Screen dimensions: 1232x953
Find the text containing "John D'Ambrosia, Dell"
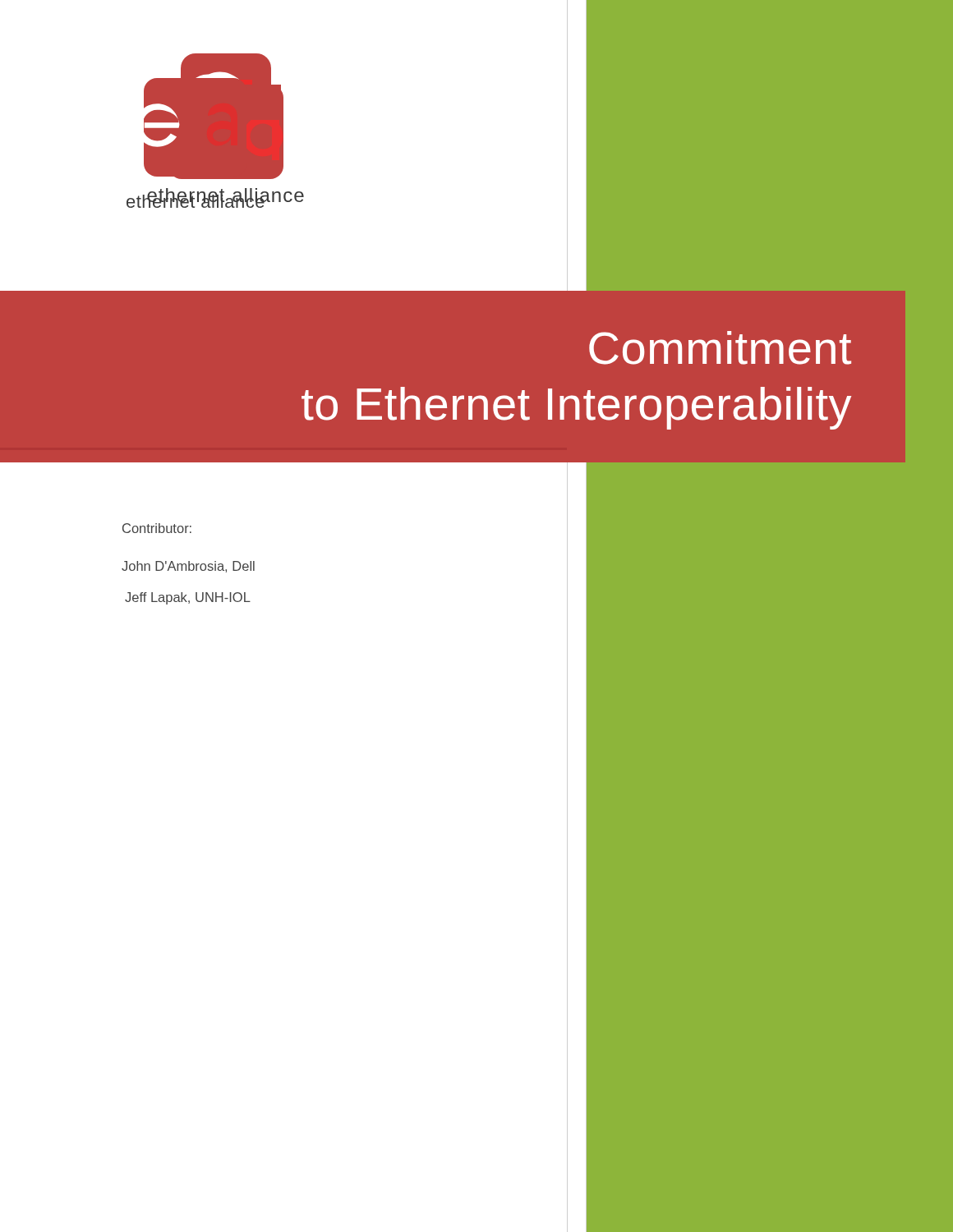tap(188, 566)
